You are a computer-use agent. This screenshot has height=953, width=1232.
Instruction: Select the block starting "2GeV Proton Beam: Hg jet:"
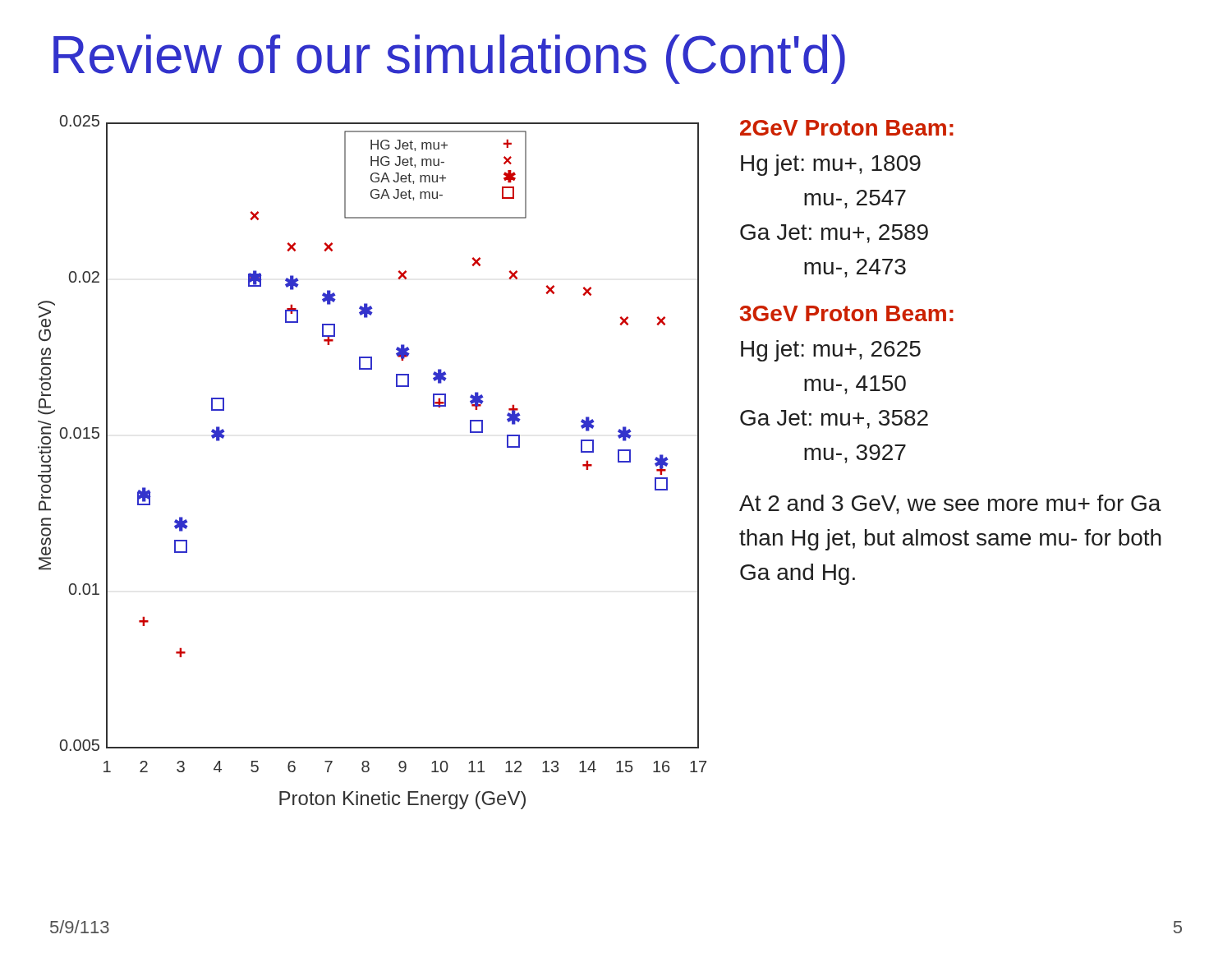(847, 128)
